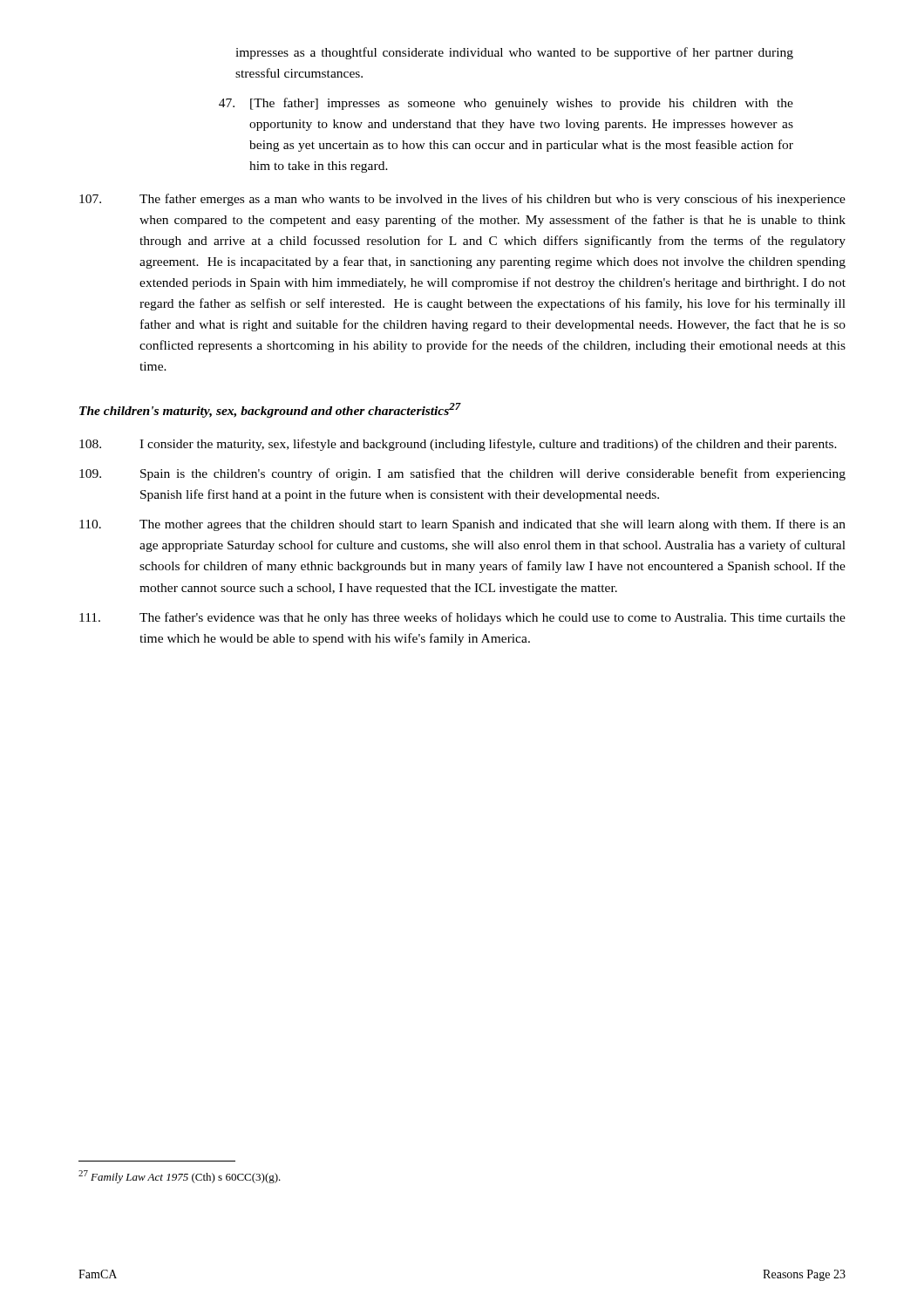Navigate to the text block starting "impresses as a thoughtful considerate individual"
This screenshot has height=1308, width=924.
point(514,62)
